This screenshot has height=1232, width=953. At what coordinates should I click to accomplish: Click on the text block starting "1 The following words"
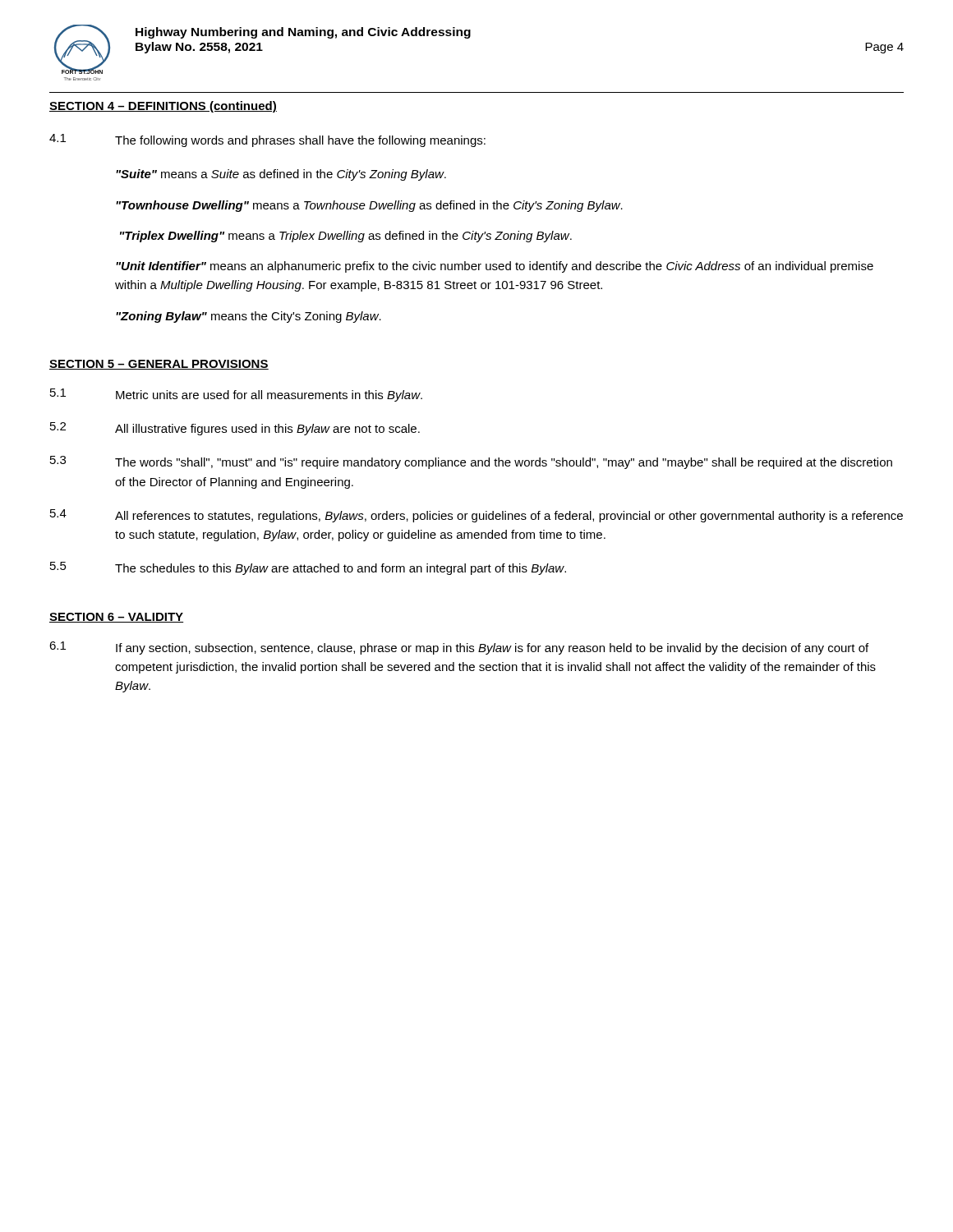click(x=476, y=140)
